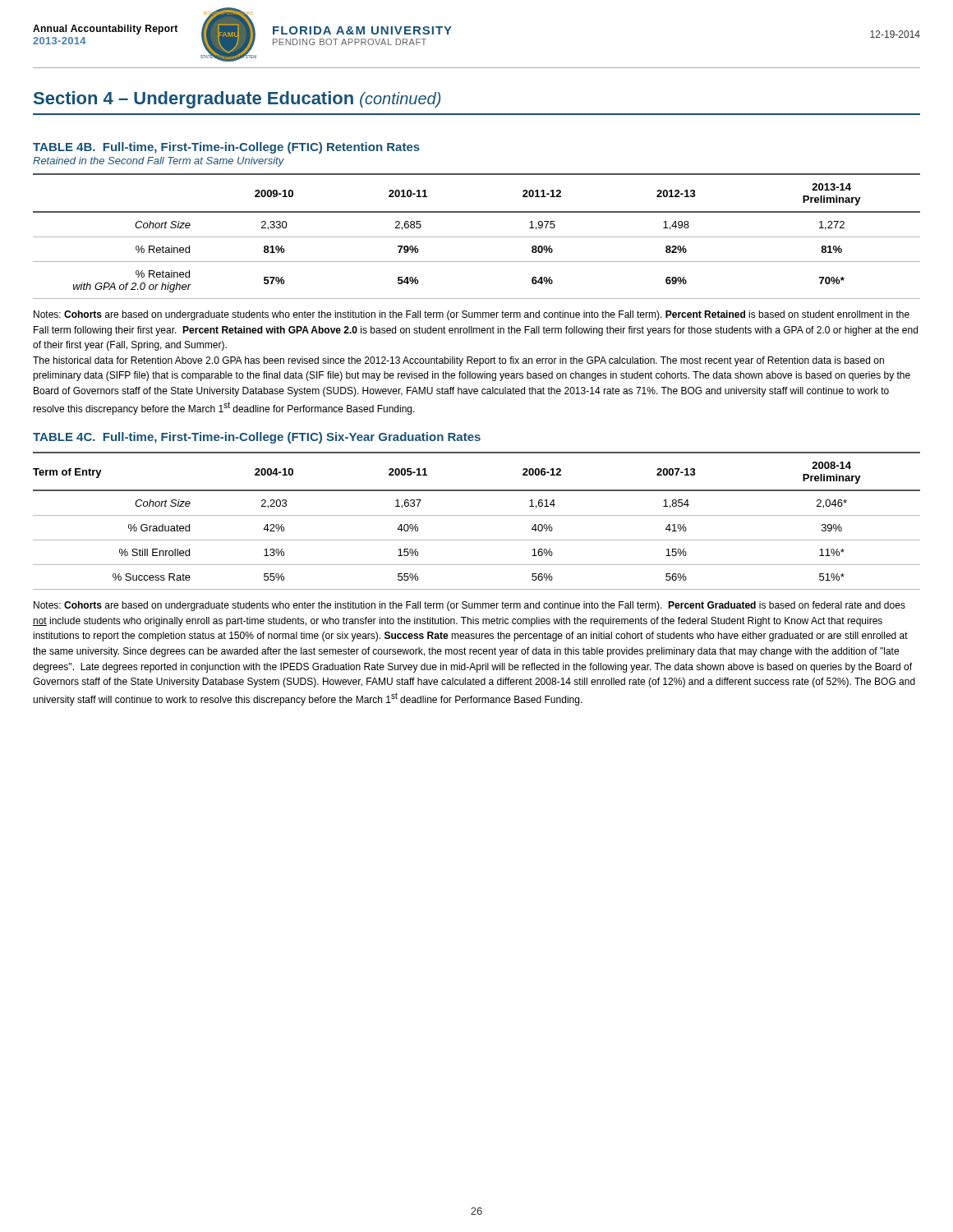The width and height of the screenshot is (953, 1232).
Task: Click the caption that begins "Retained in the Second Fall Term at"
Action: [158, 161]
